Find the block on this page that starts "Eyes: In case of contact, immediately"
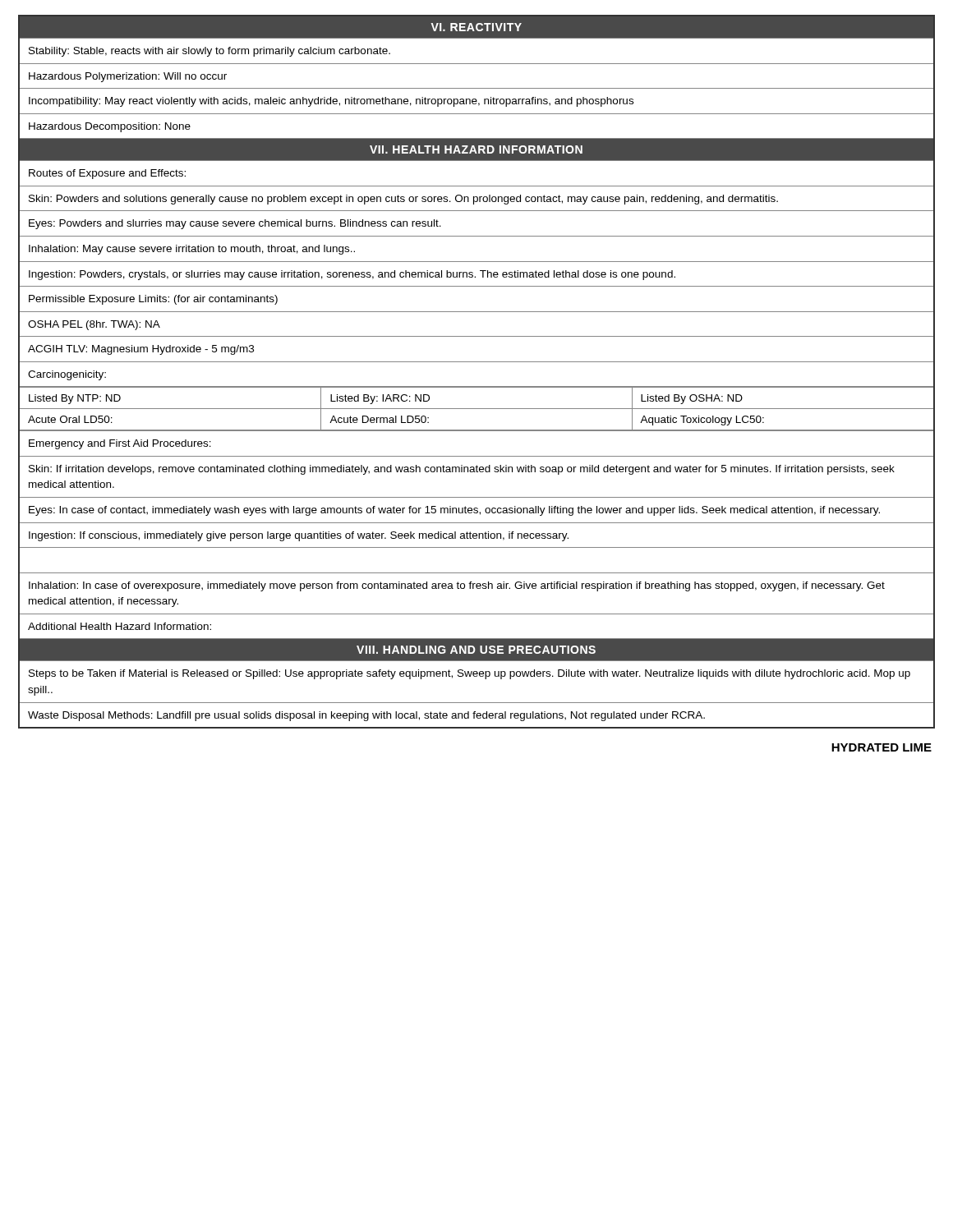Image resolution: width=953 pixels, height=1232 pixels. [454, 510]
